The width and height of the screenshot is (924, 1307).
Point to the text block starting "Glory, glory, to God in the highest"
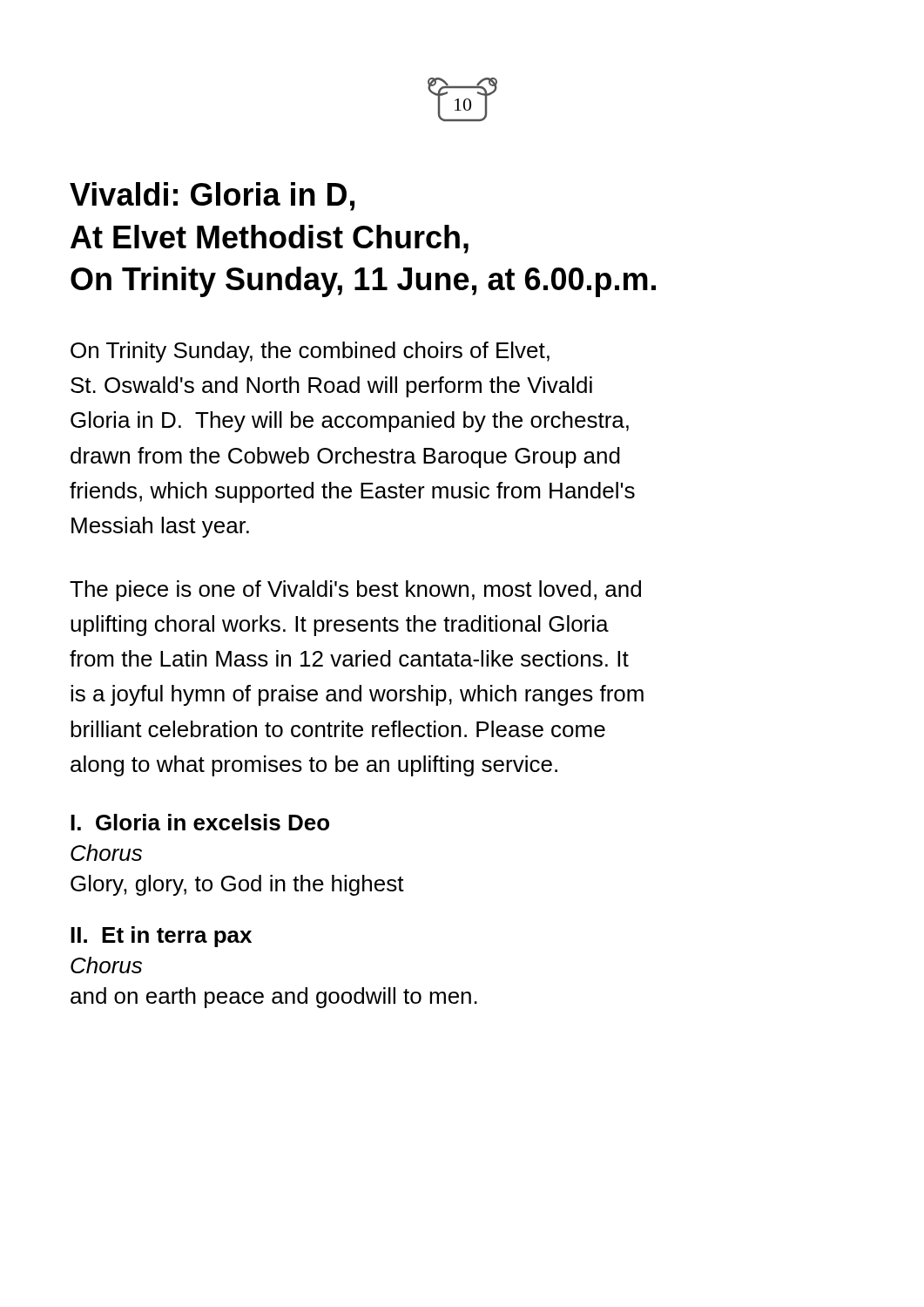coord(237,884)
